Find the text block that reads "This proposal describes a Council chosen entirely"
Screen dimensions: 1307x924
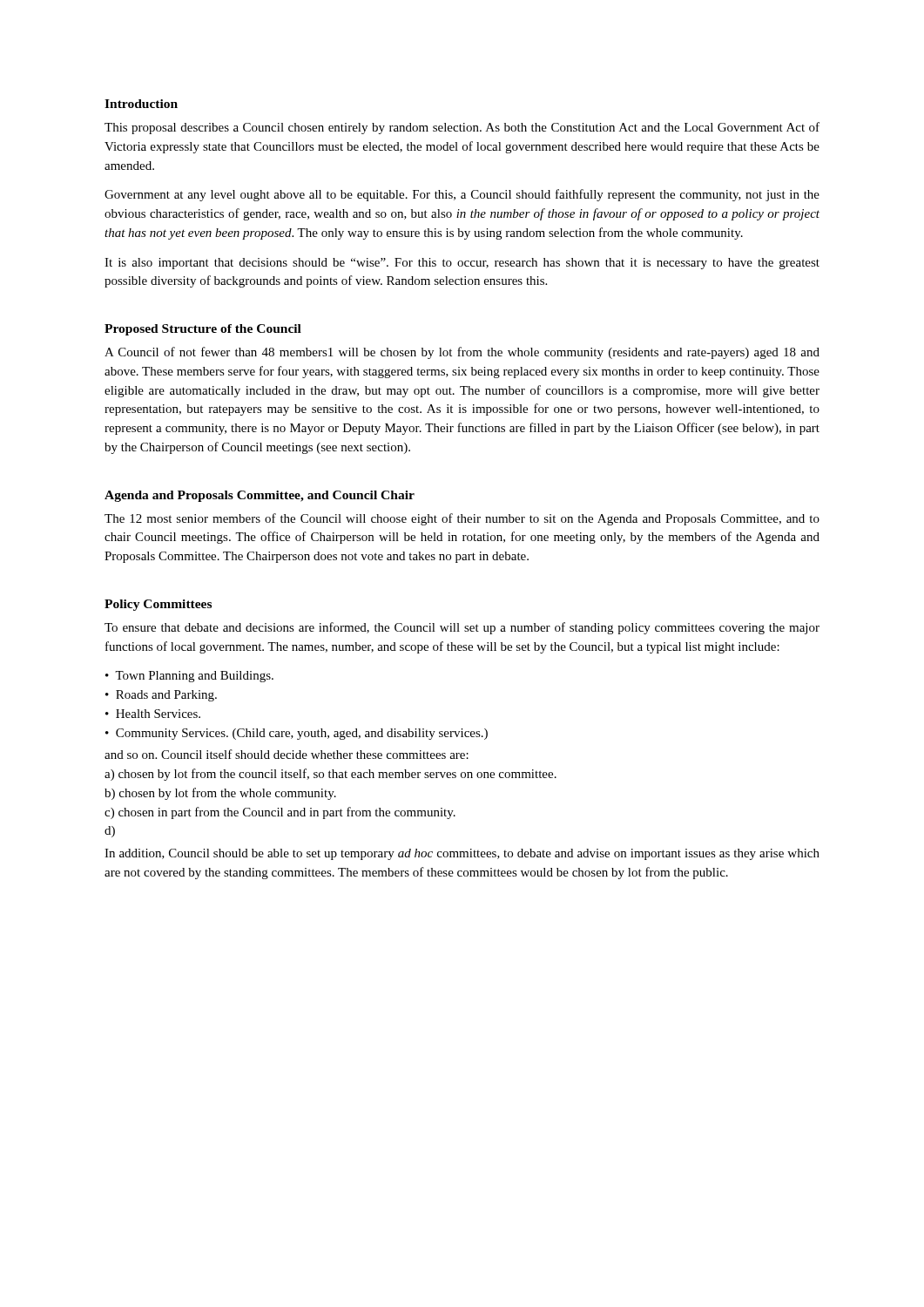click(462, 146)
